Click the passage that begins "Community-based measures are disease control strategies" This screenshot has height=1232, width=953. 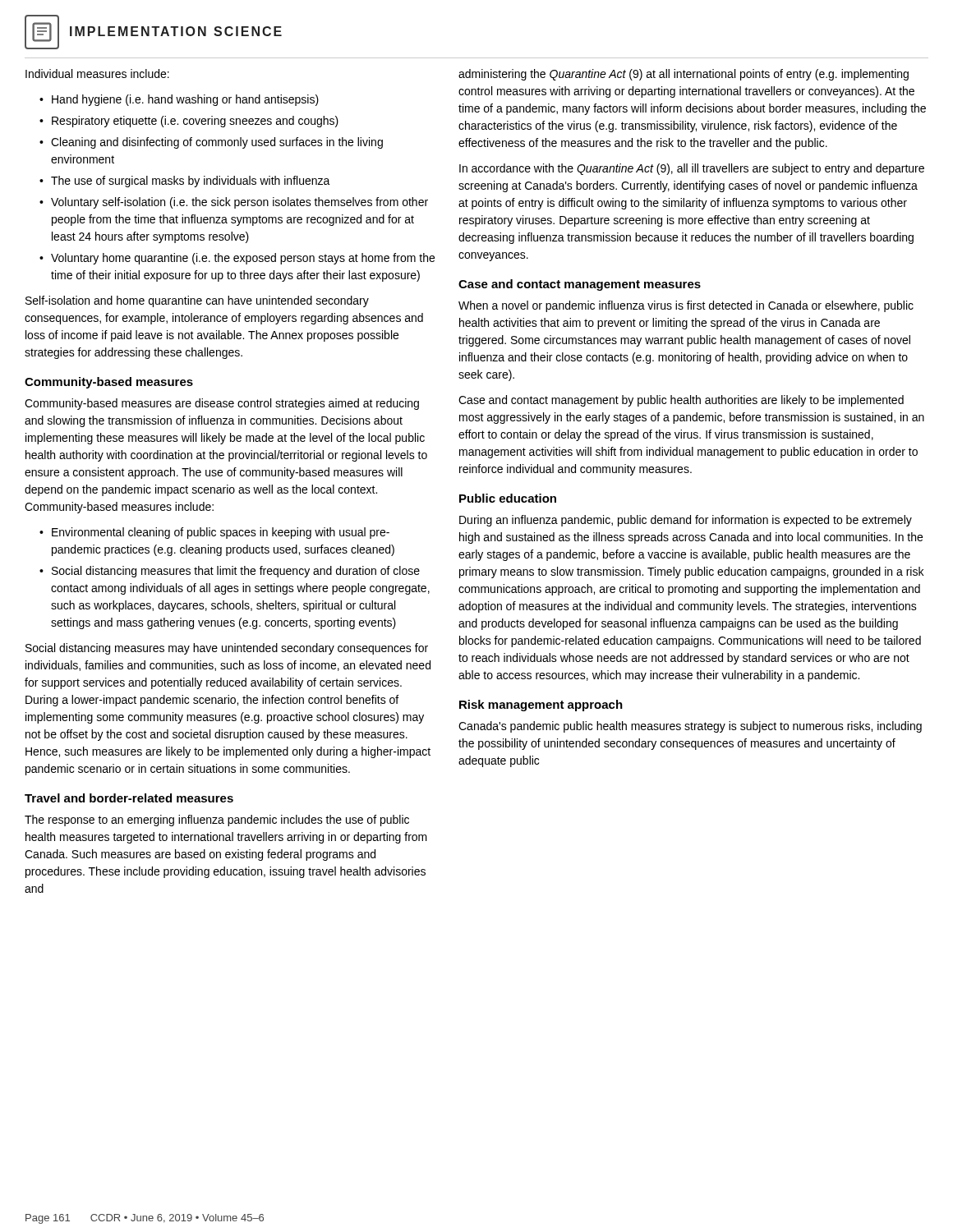click(x=226, y=455)
